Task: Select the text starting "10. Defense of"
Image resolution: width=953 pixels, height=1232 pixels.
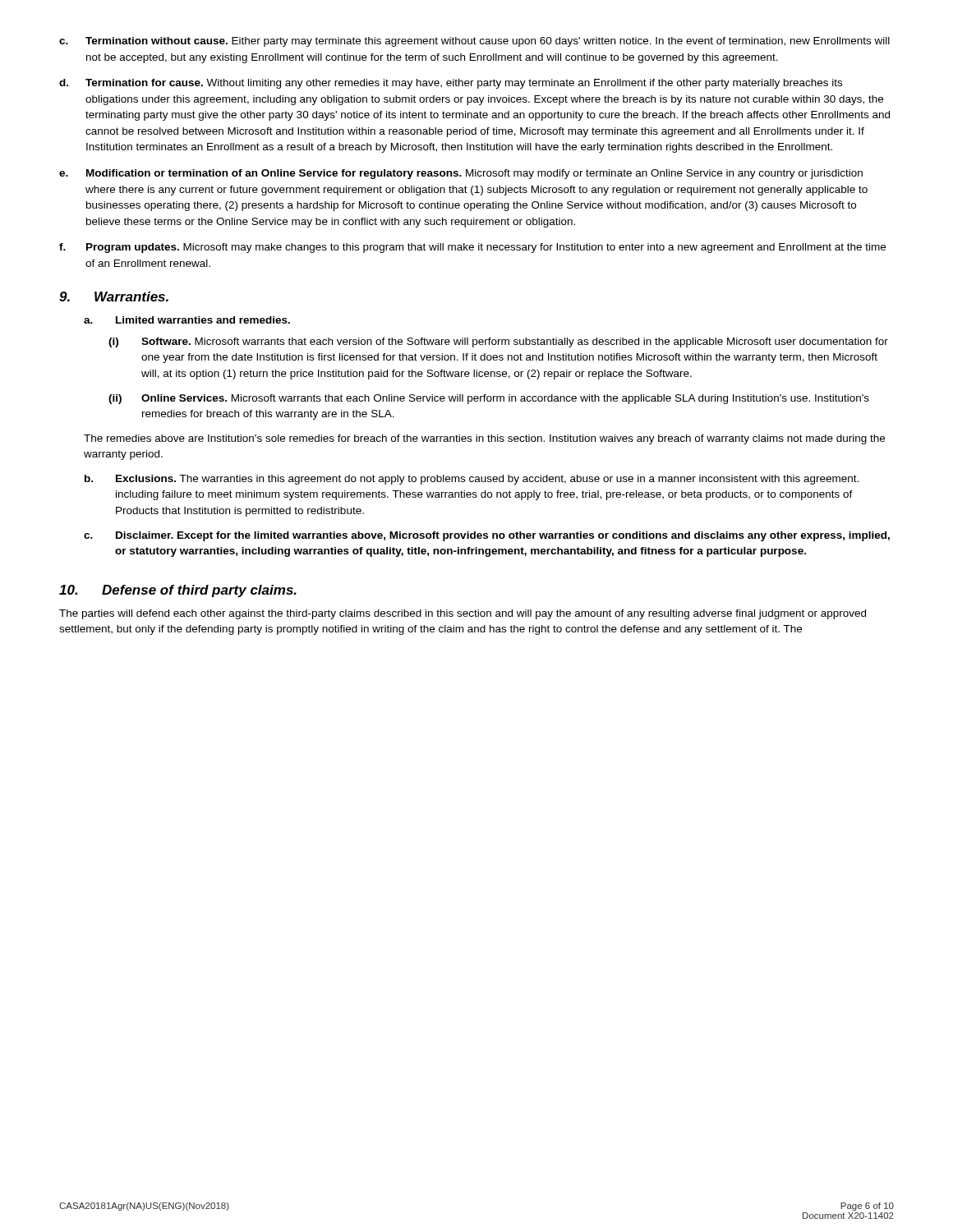Action: click(178, 590)
